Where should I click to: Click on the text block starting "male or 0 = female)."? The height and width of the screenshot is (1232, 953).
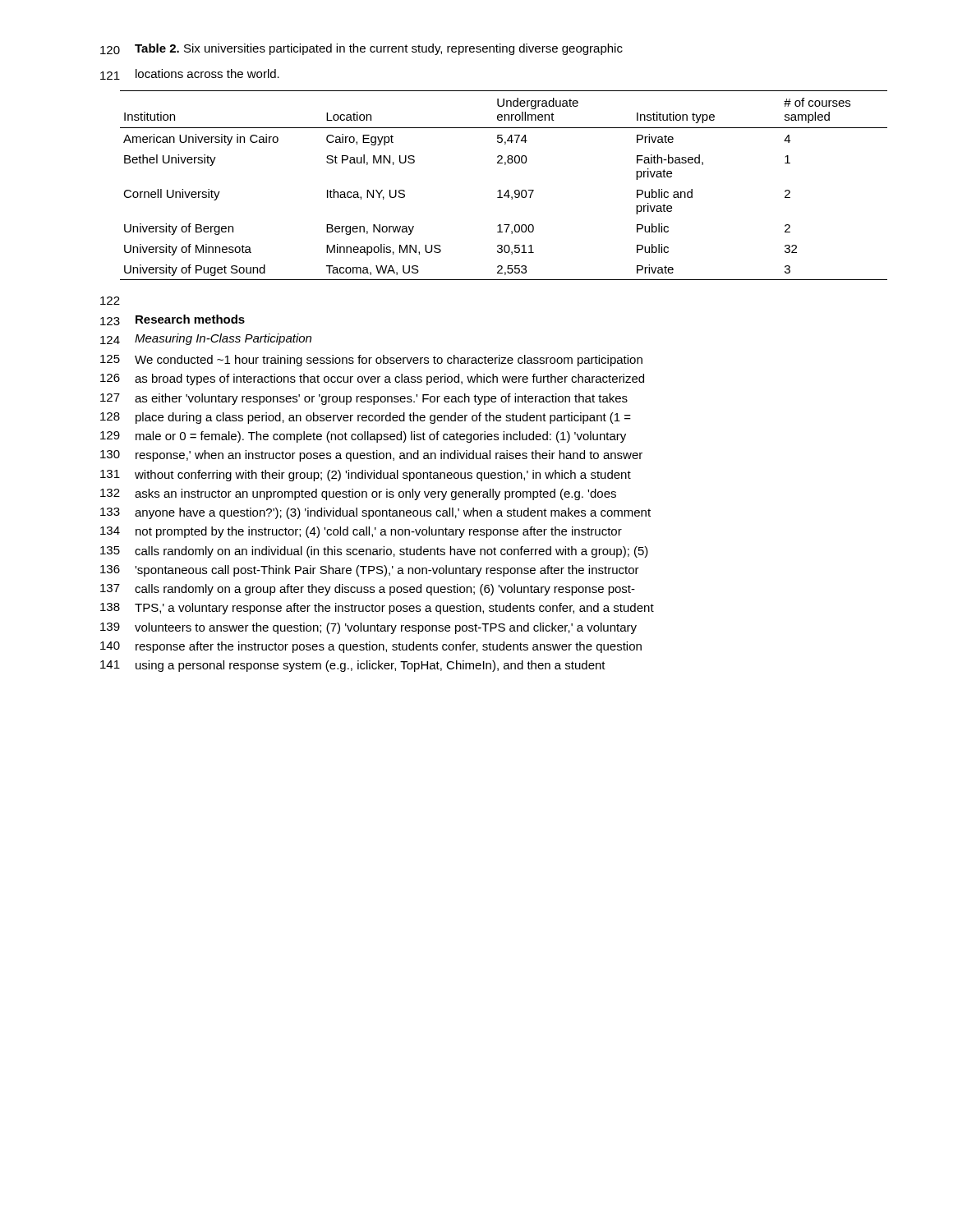pyautogui.click(x=511, y=436)
